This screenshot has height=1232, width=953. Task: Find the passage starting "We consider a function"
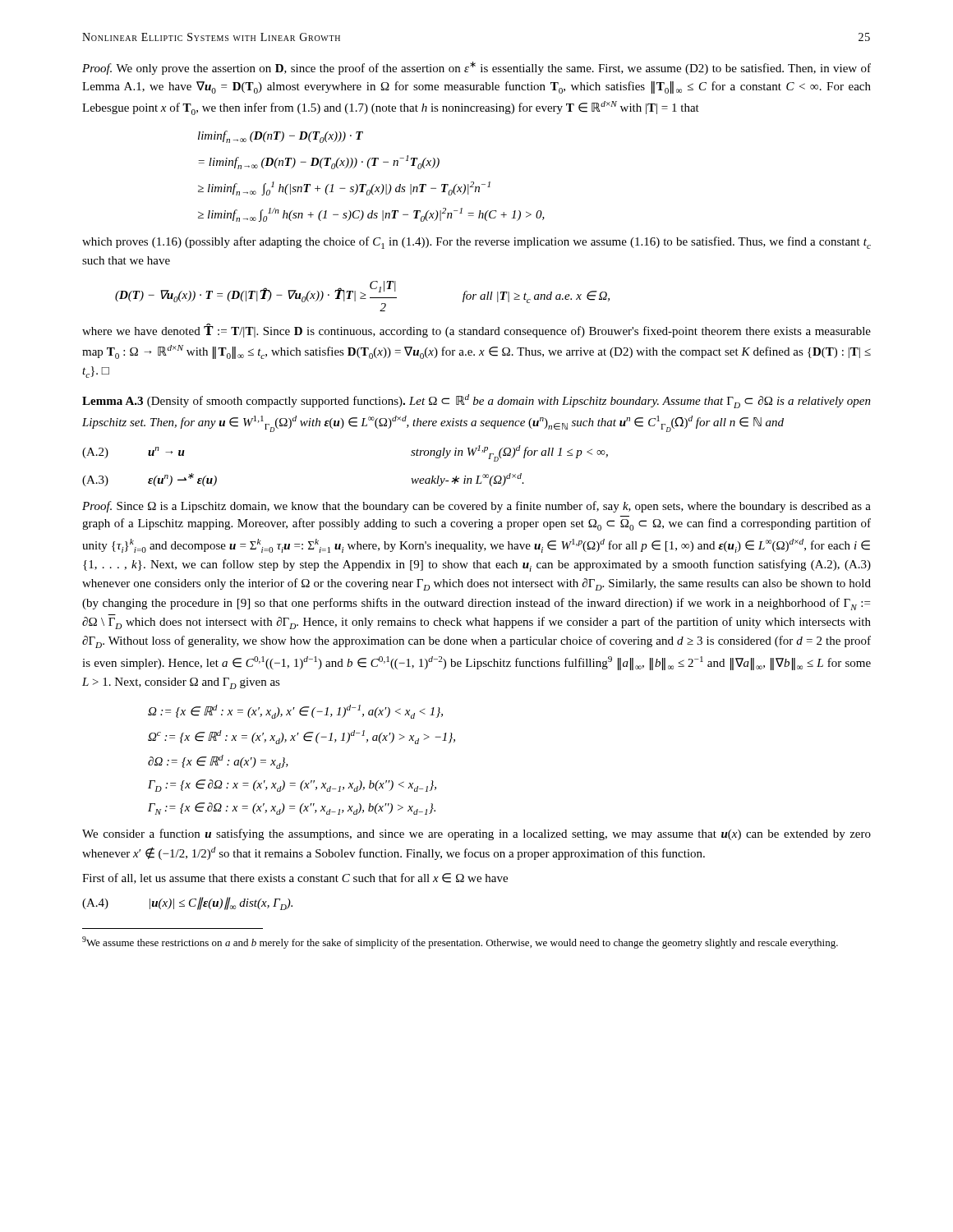click(476, 856)
